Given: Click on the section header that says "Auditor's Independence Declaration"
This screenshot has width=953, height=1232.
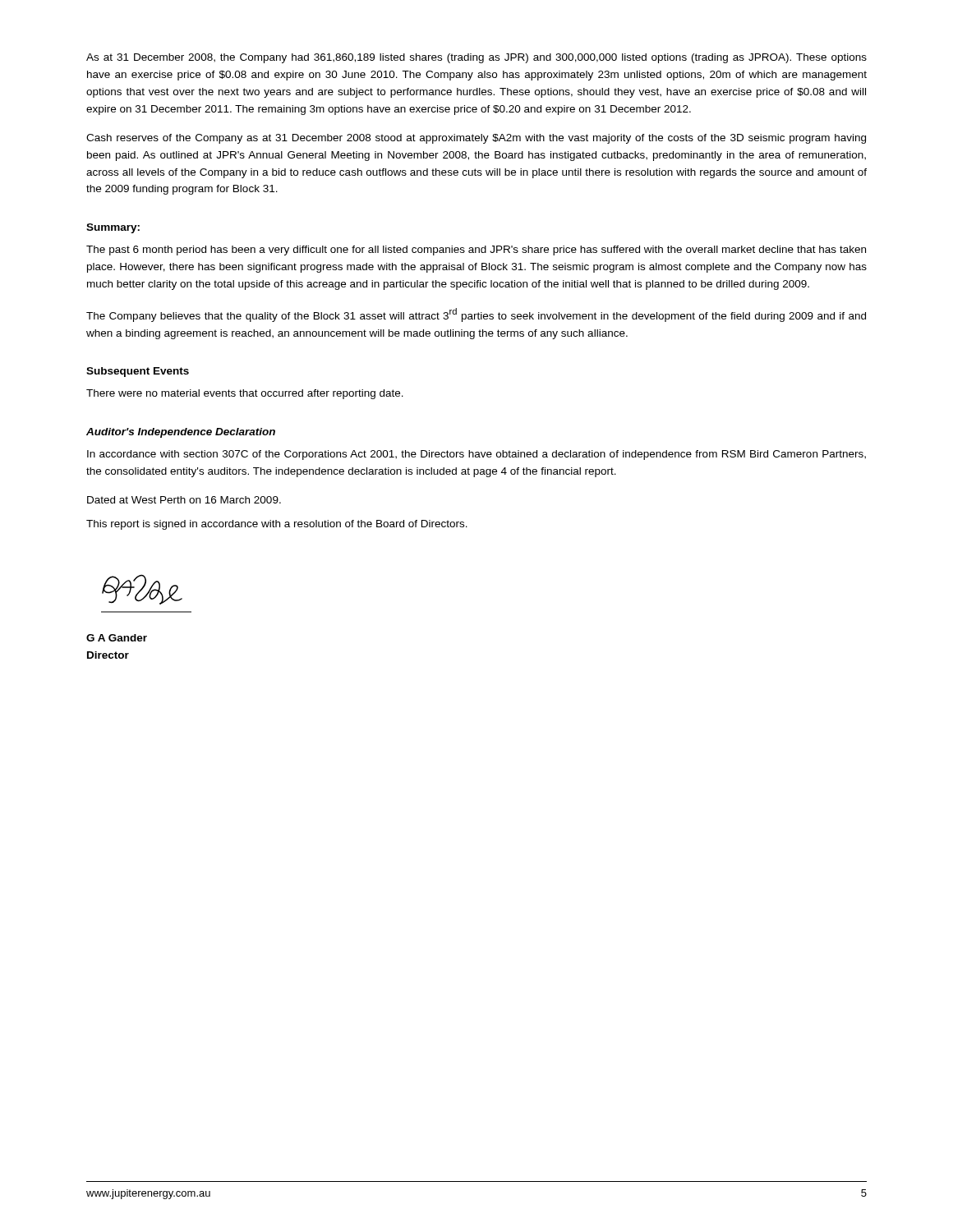Looking at the screenshot, I should (181, 432).
